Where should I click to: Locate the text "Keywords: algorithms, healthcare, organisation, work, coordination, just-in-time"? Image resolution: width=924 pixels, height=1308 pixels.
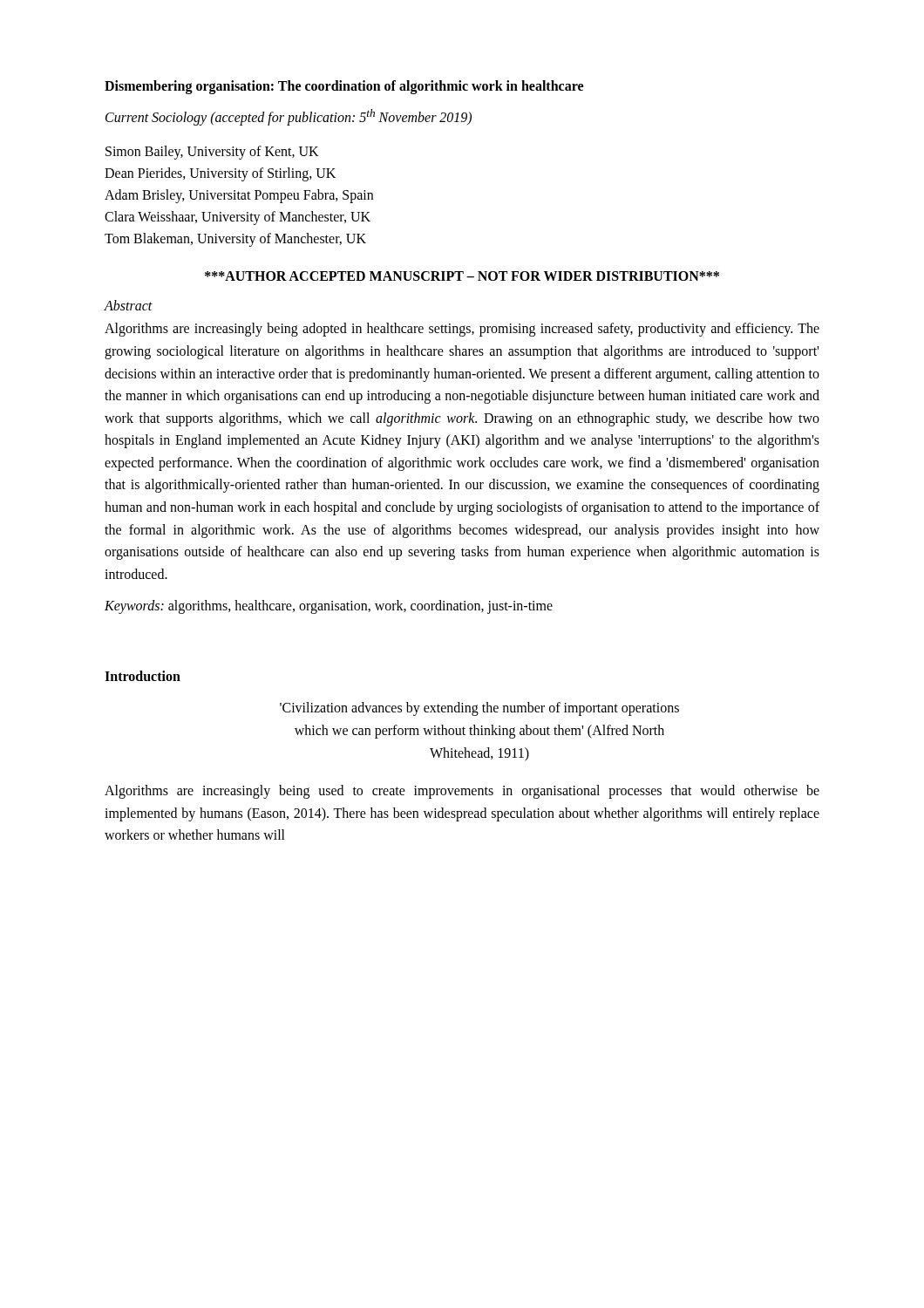[x=329, y=606]
